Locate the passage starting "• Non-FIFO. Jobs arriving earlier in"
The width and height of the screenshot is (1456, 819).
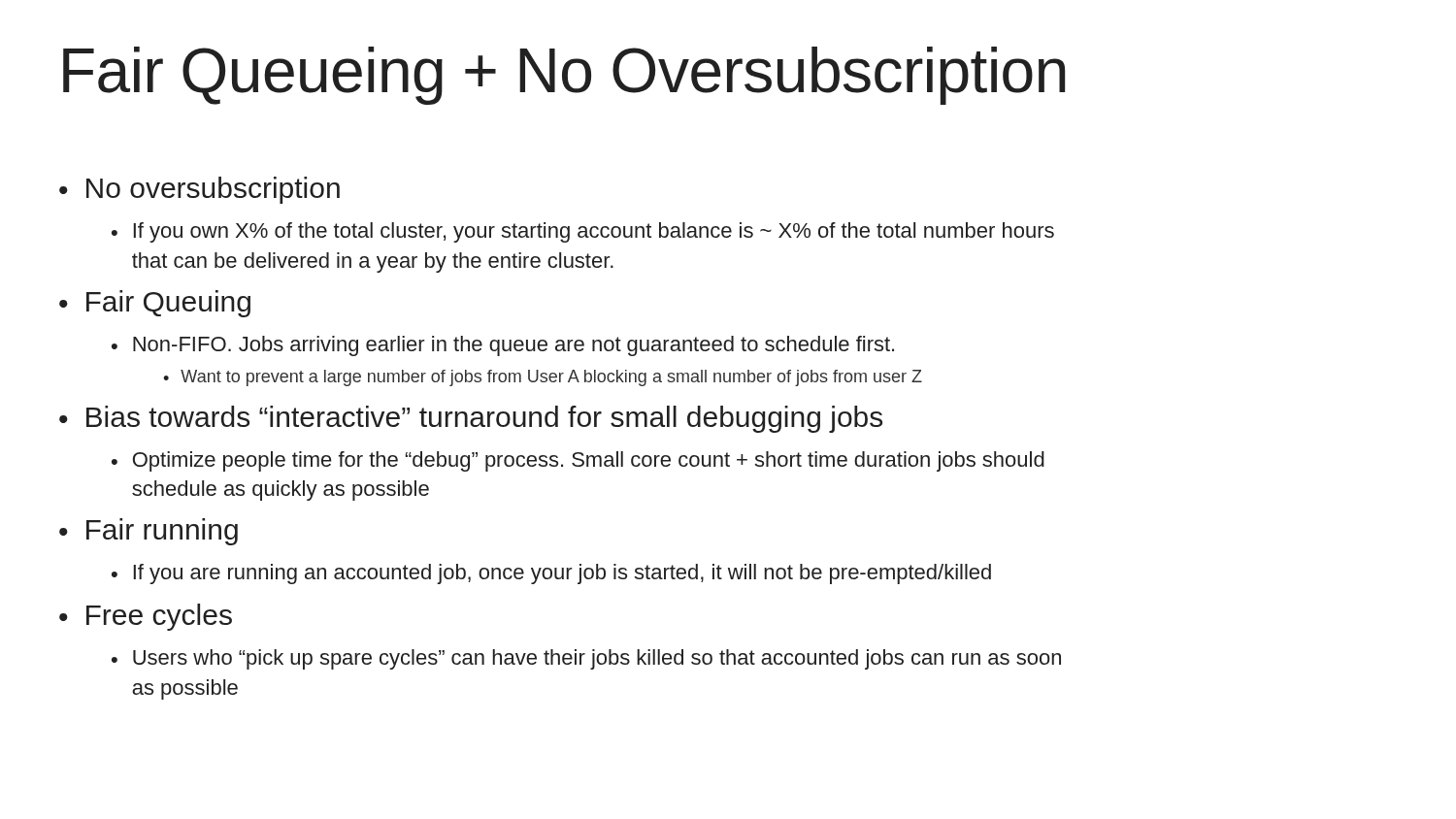point(503,345)
